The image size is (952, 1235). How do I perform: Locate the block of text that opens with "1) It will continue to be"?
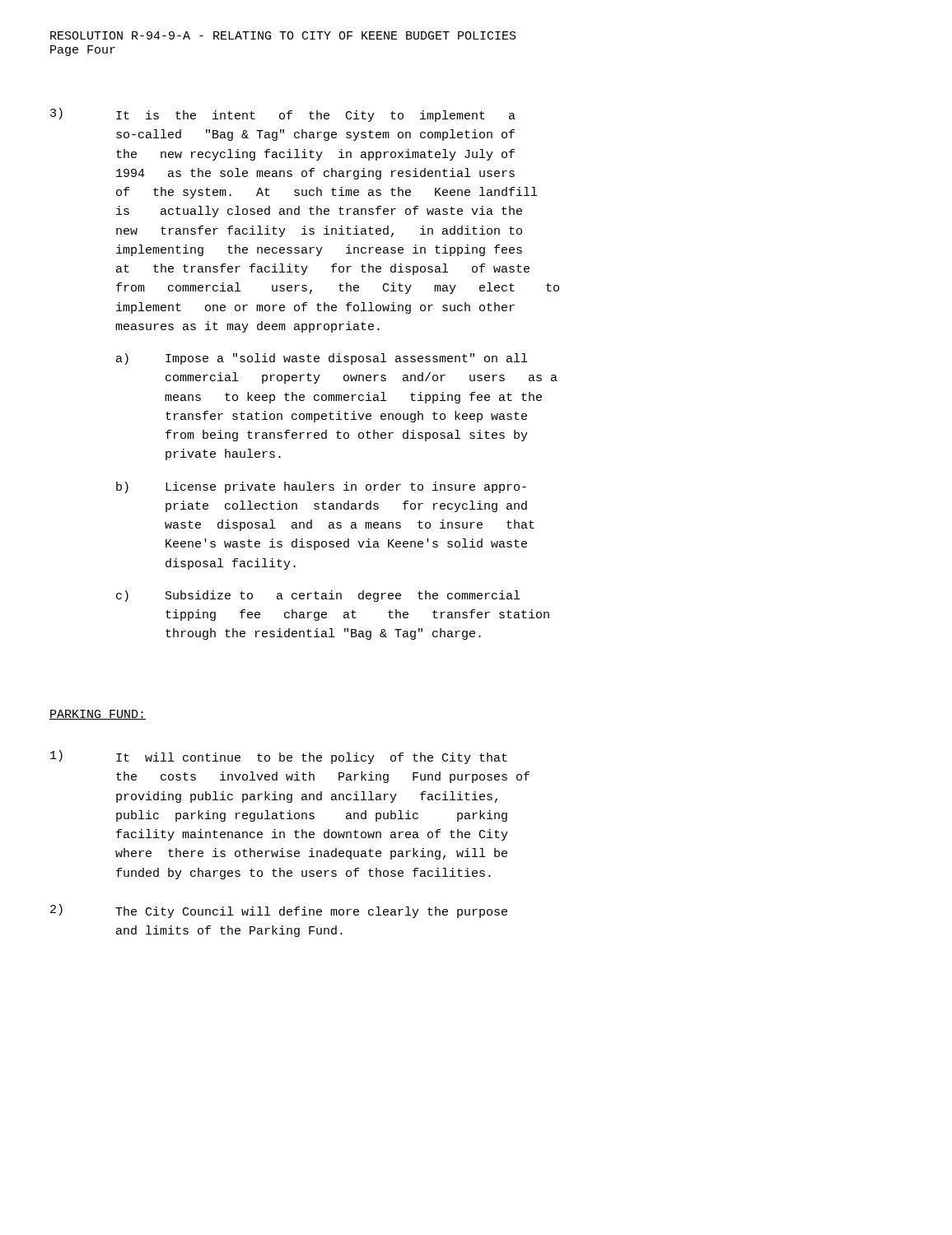(x=476, y=816)
